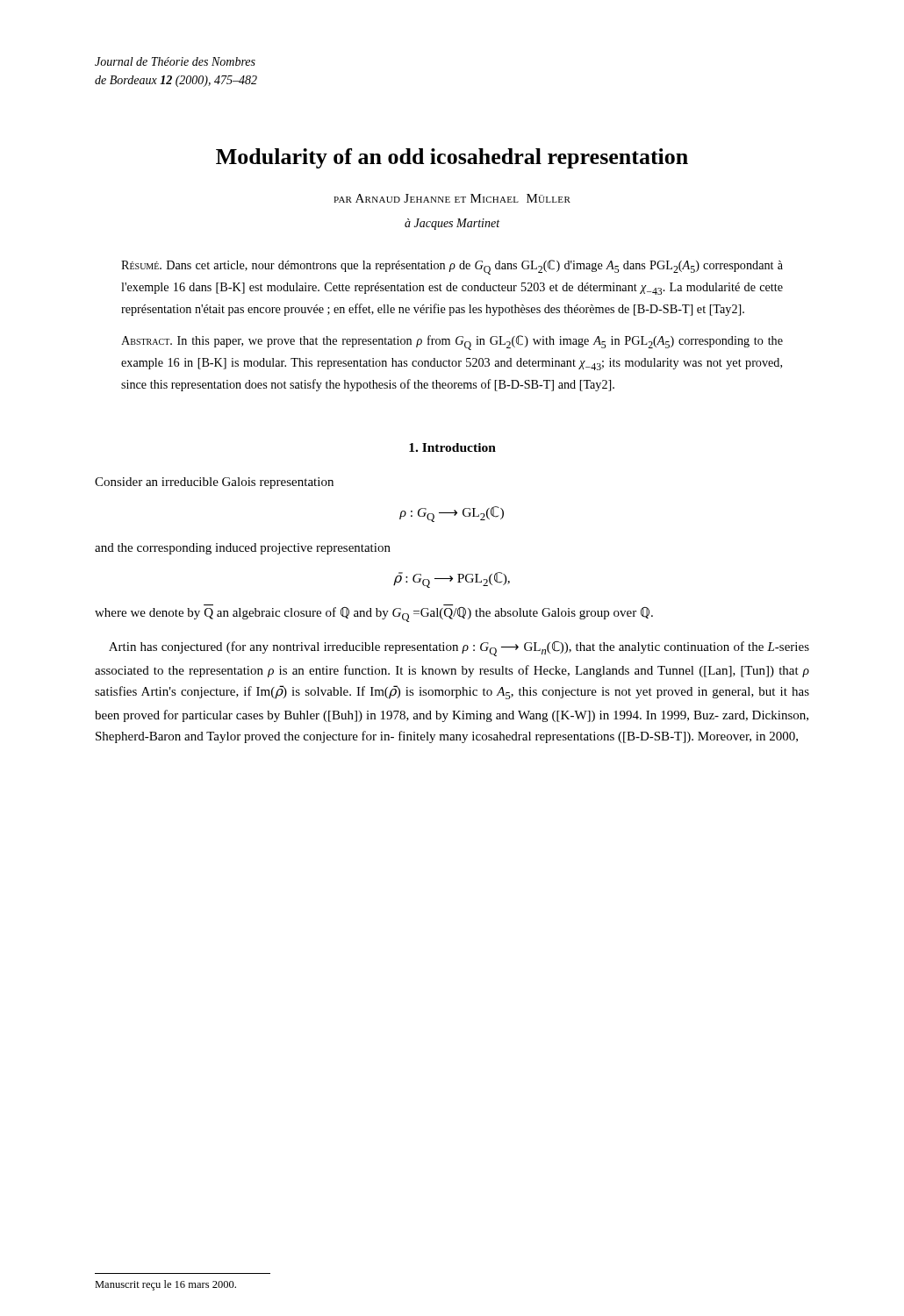Screen dimensions: 1316x904
Task: Point to the block starting "where we denote by Q an"
Action: (x=374, y=614)
